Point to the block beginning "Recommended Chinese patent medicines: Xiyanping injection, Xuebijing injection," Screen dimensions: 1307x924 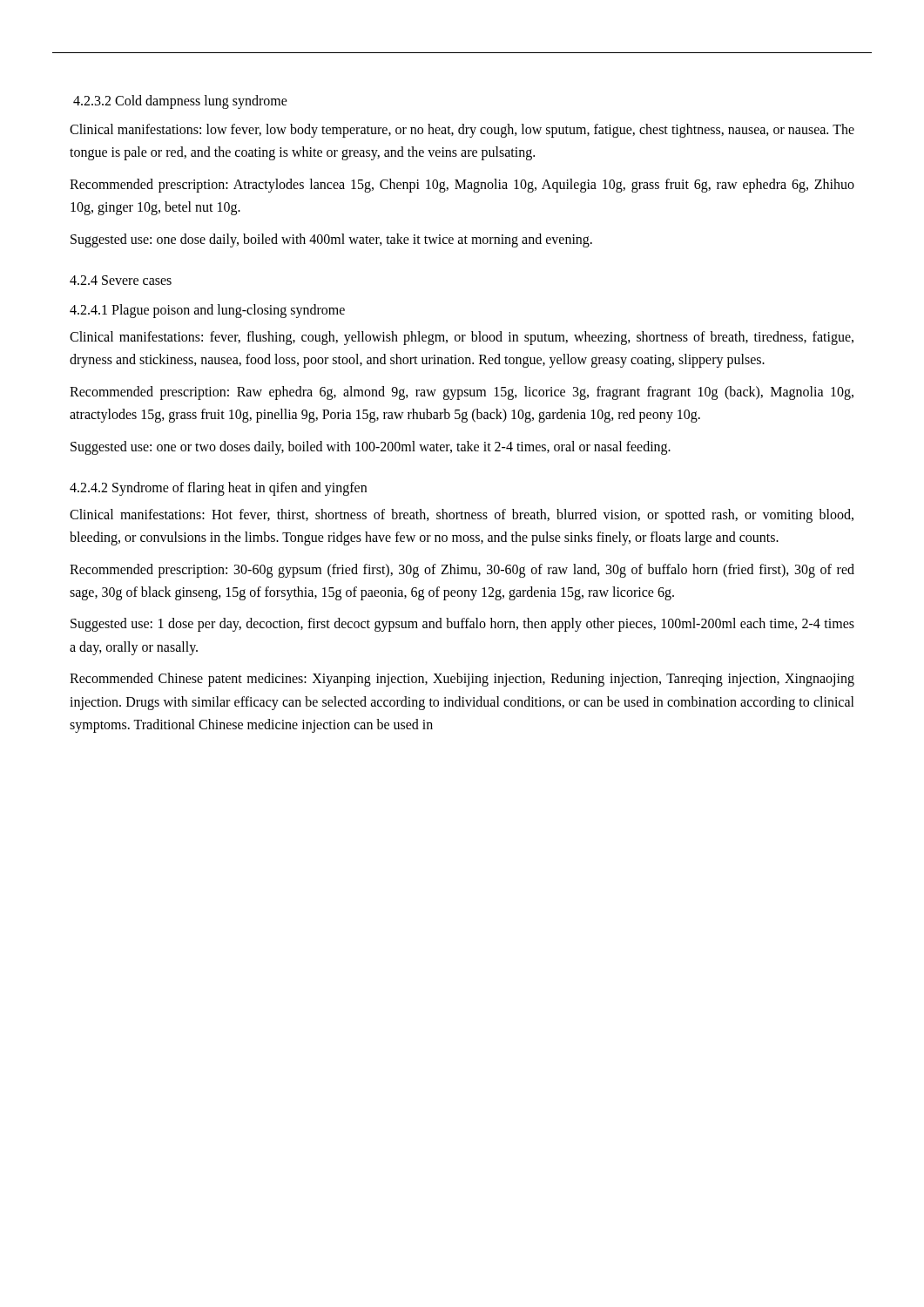pos(462,702)
